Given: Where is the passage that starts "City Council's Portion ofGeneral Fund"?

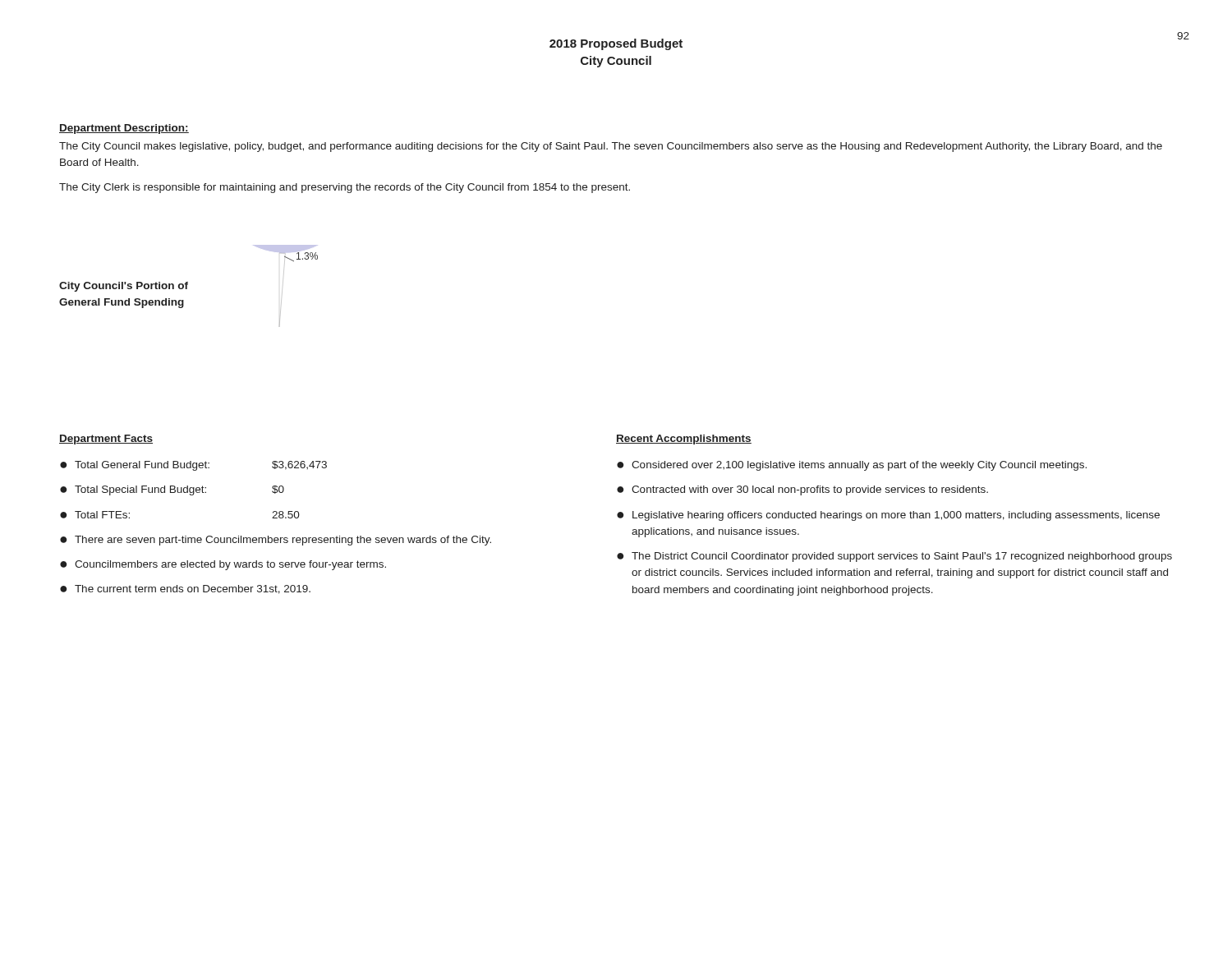Looking at the screenshot, I should [124, 294].
